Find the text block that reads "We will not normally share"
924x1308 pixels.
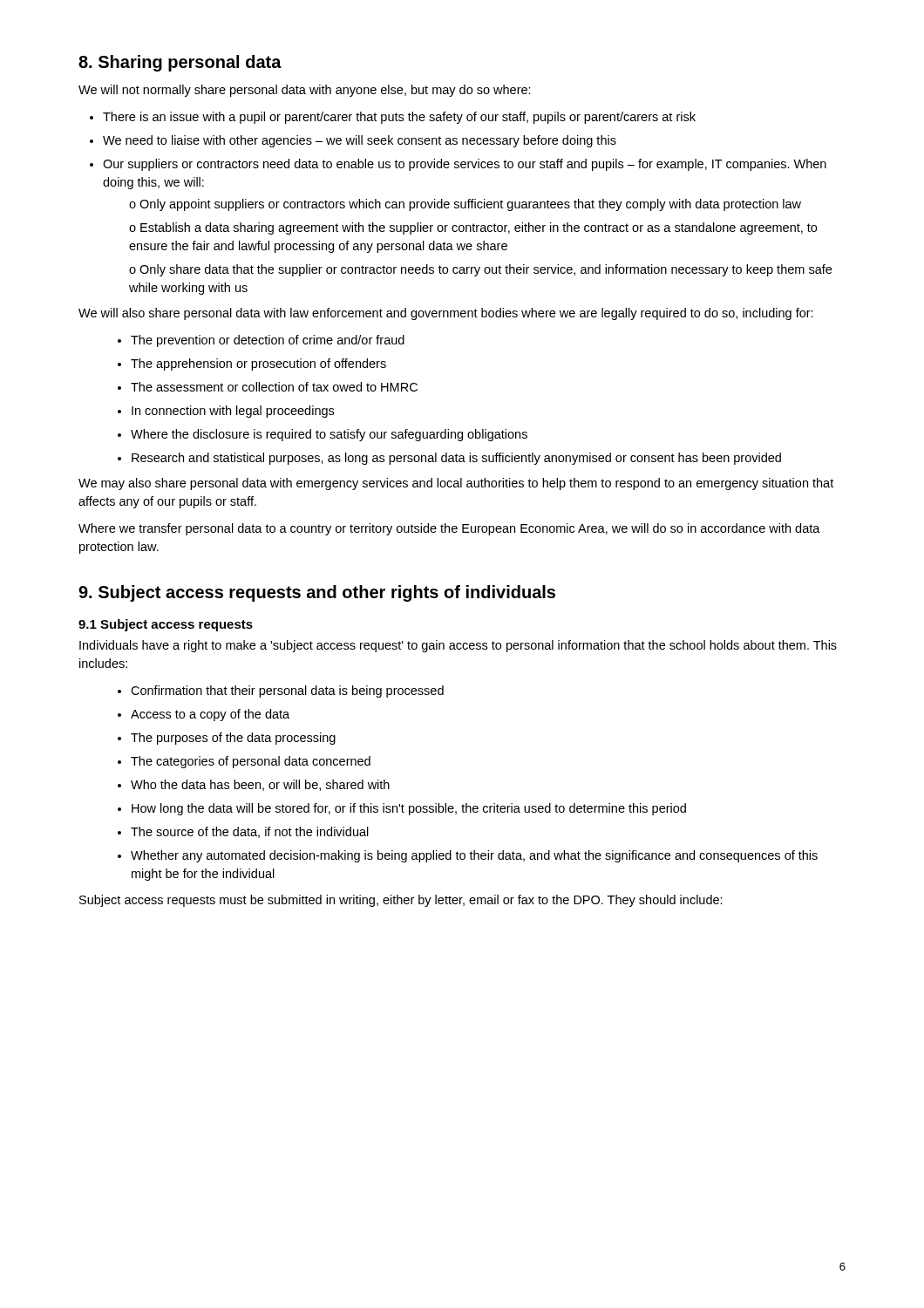pyautogui.click(x=462, y=90)
